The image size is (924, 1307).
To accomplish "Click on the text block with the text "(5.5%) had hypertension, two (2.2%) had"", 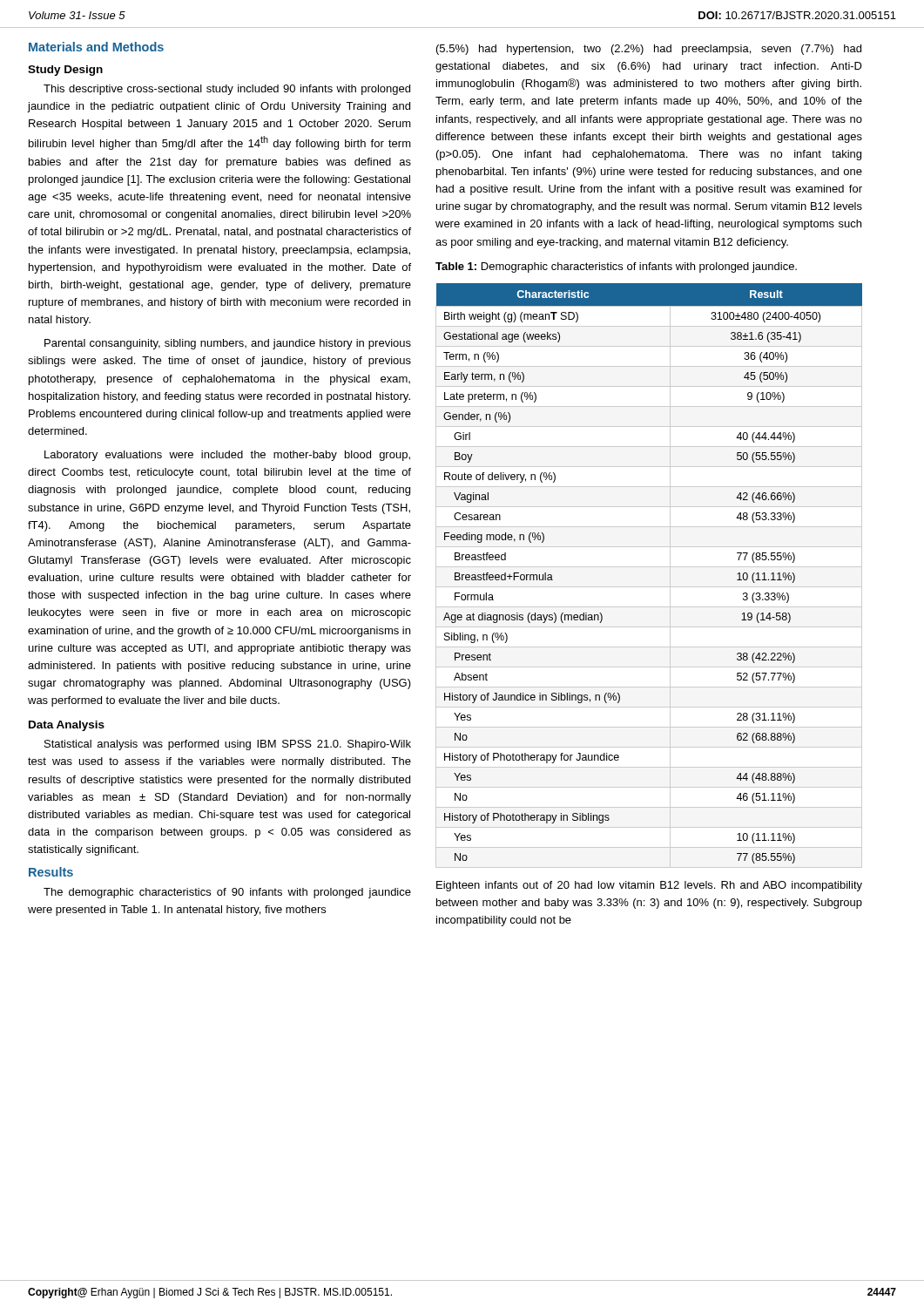I will point(649,145).
